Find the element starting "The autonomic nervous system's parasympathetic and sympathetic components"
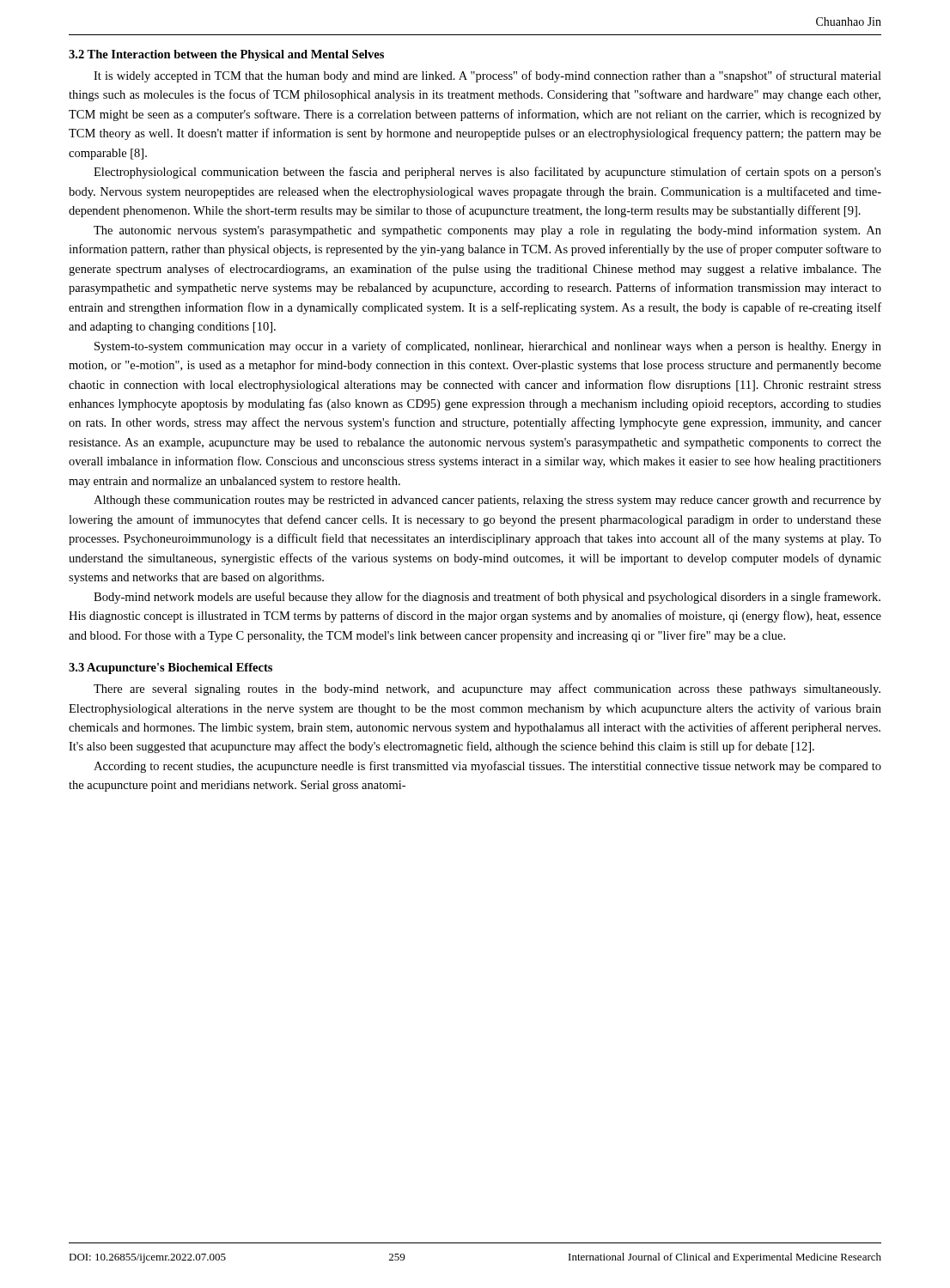This screenshot has height=1288, width=950. [x=475, y=278]
